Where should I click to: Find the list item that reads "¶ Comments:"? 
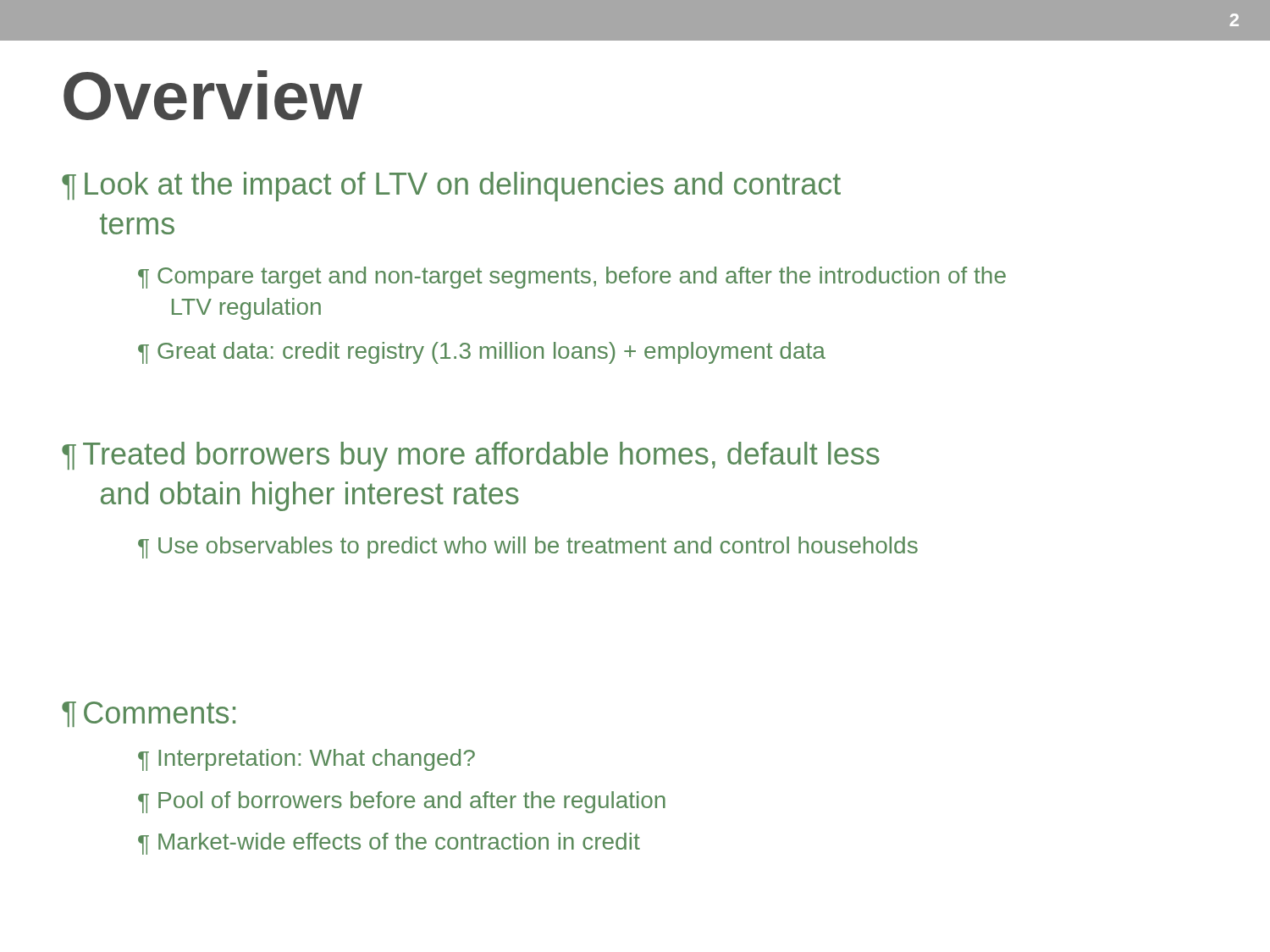point(150,714)
